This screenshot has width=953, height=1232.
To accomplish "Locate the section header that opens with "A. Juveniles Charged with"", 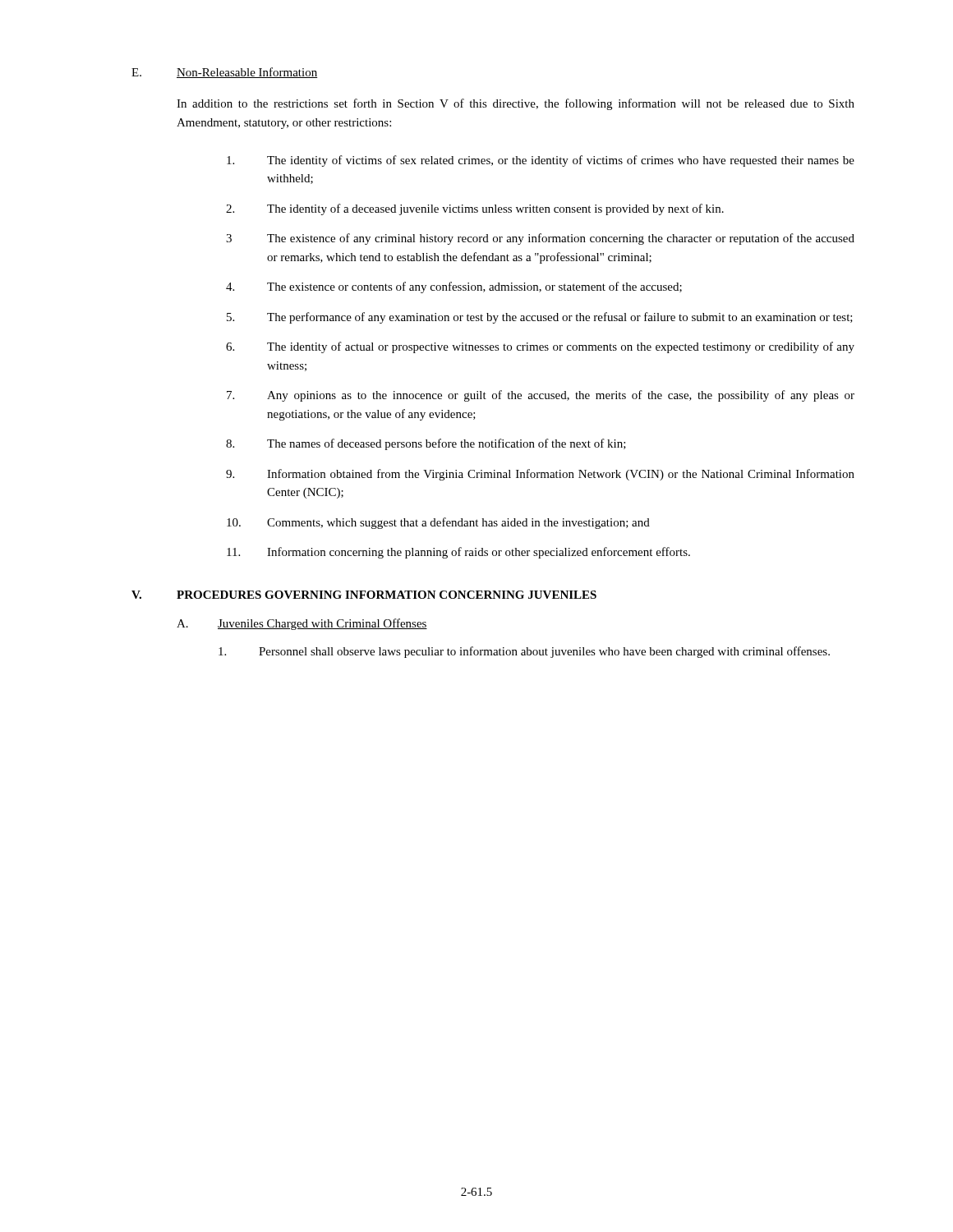I will tap(302, 623).
